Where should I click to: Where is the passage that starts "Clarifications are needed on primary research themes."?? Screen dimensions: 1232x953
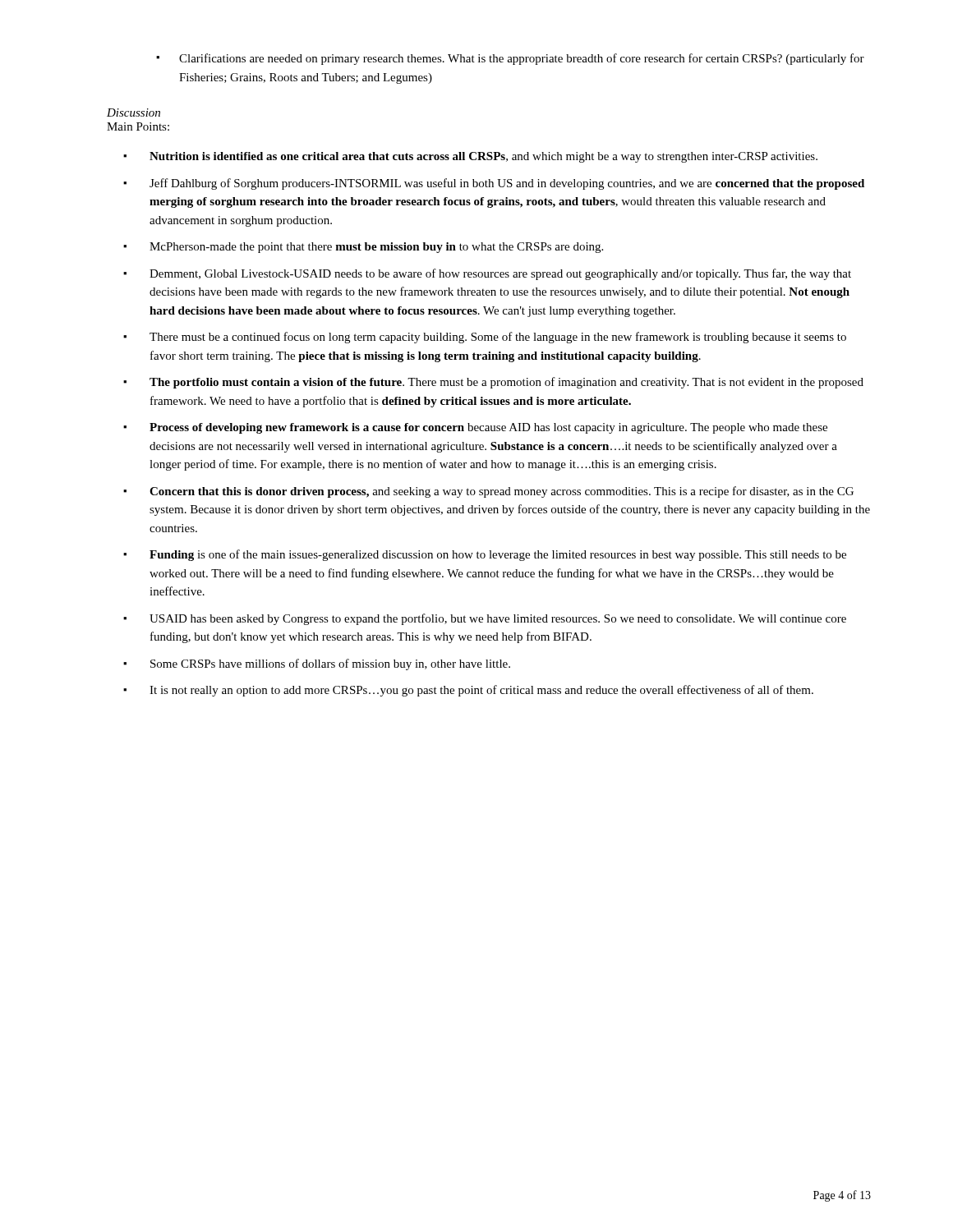coord(513,68)
